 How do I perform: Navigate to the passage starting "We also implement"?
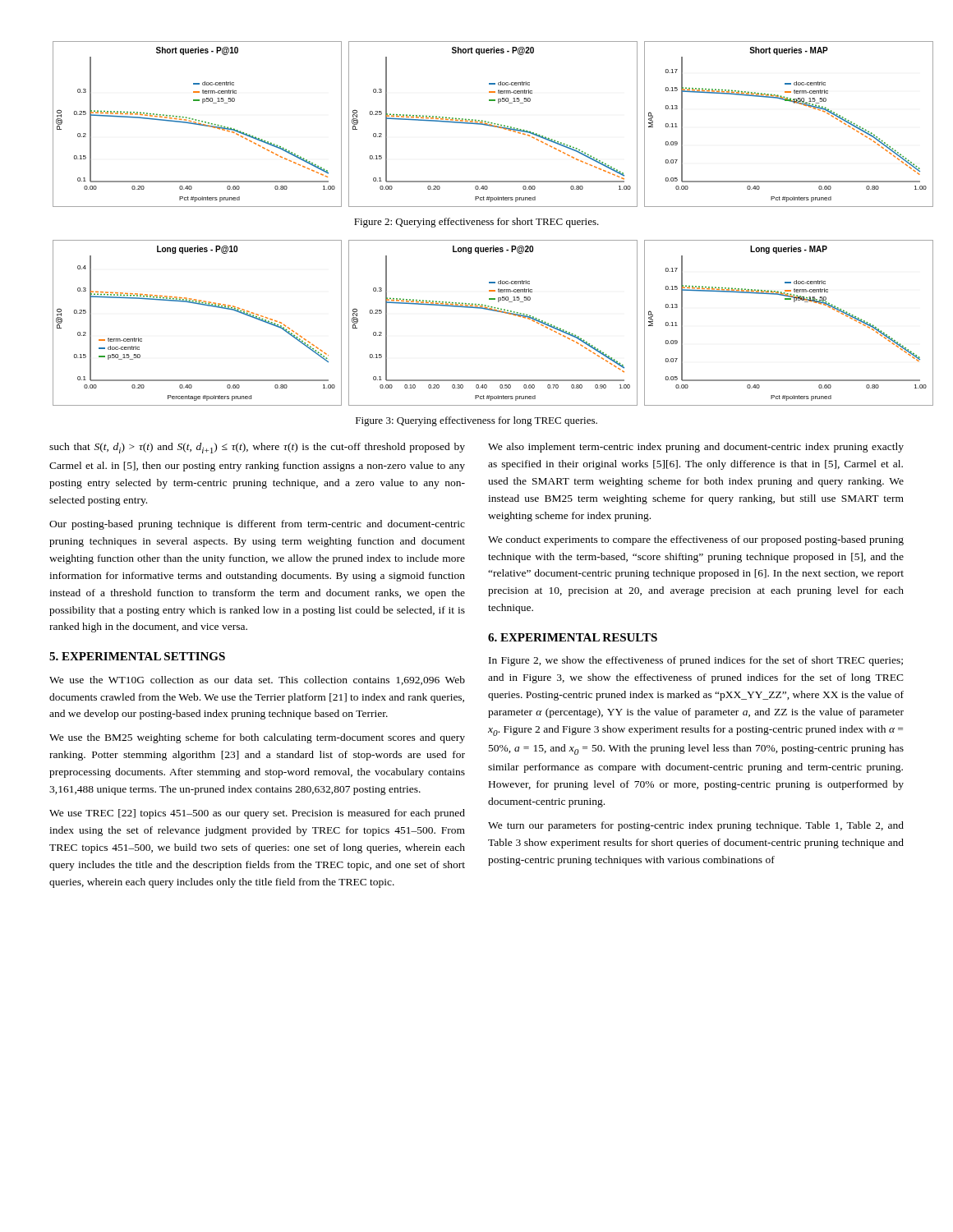coord(696,482)
